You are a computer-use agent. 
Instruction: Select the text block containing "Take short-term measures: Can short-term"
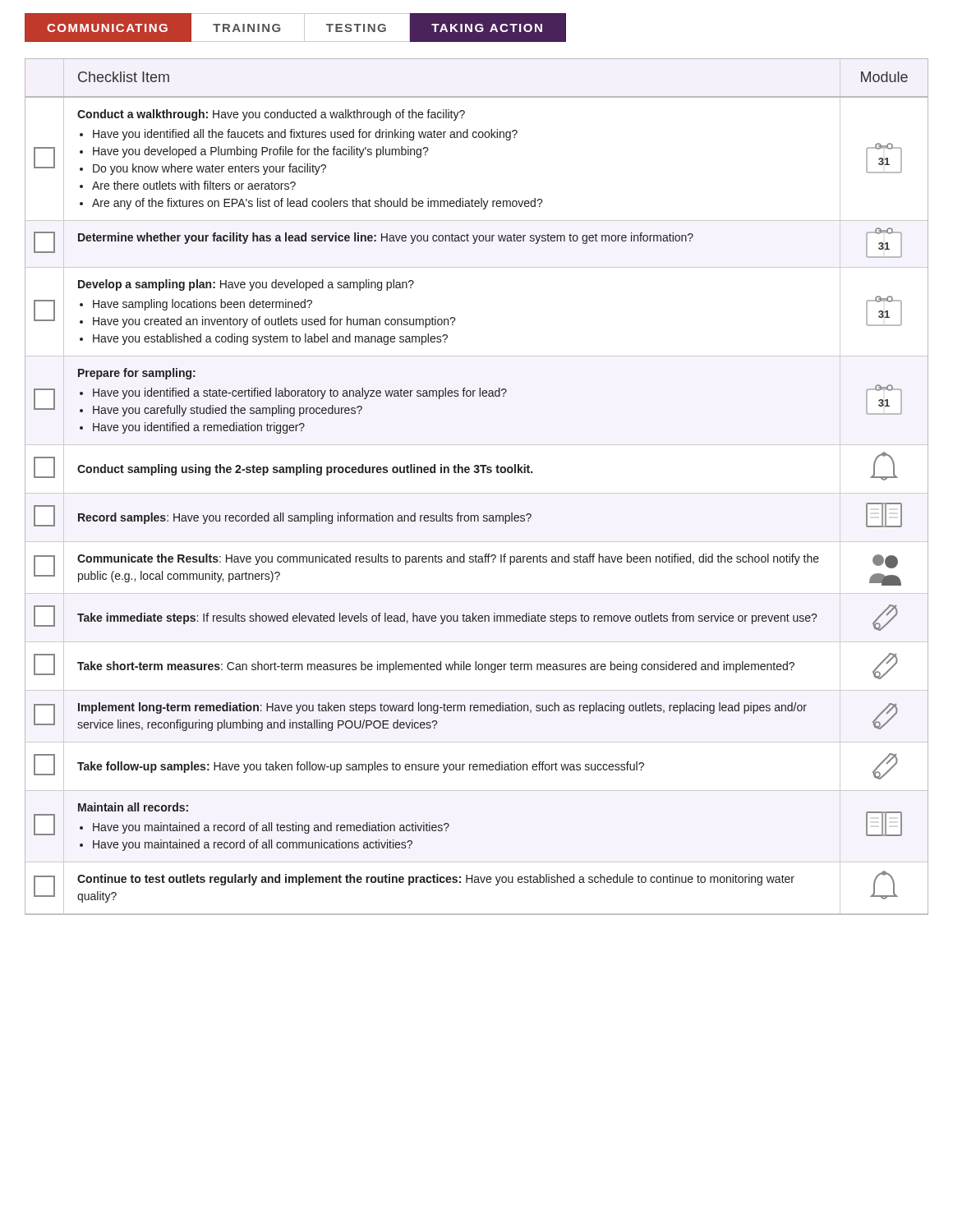coord(436,666)
